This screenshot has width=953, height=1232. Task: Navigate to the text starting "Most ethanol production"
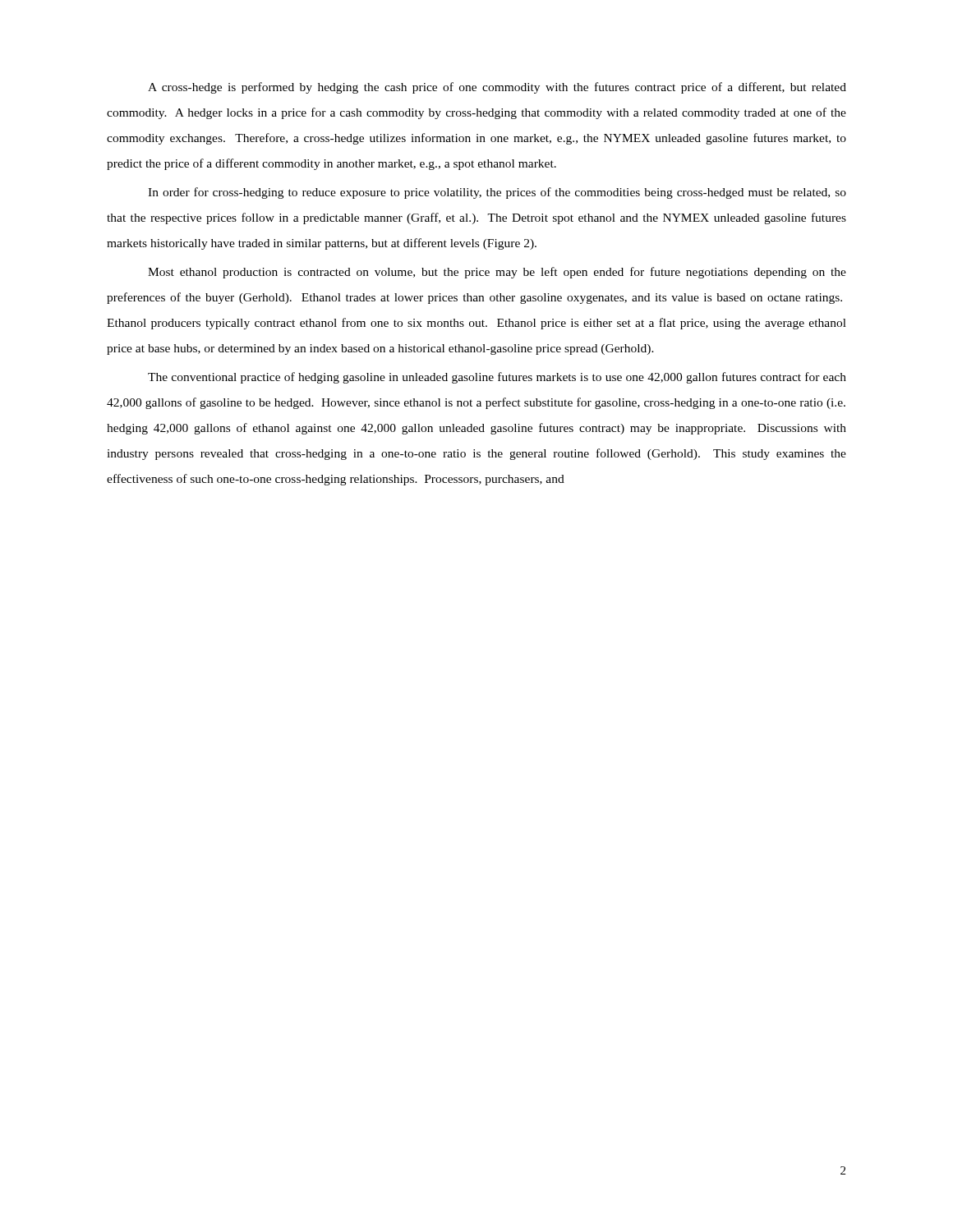point(476,310)
